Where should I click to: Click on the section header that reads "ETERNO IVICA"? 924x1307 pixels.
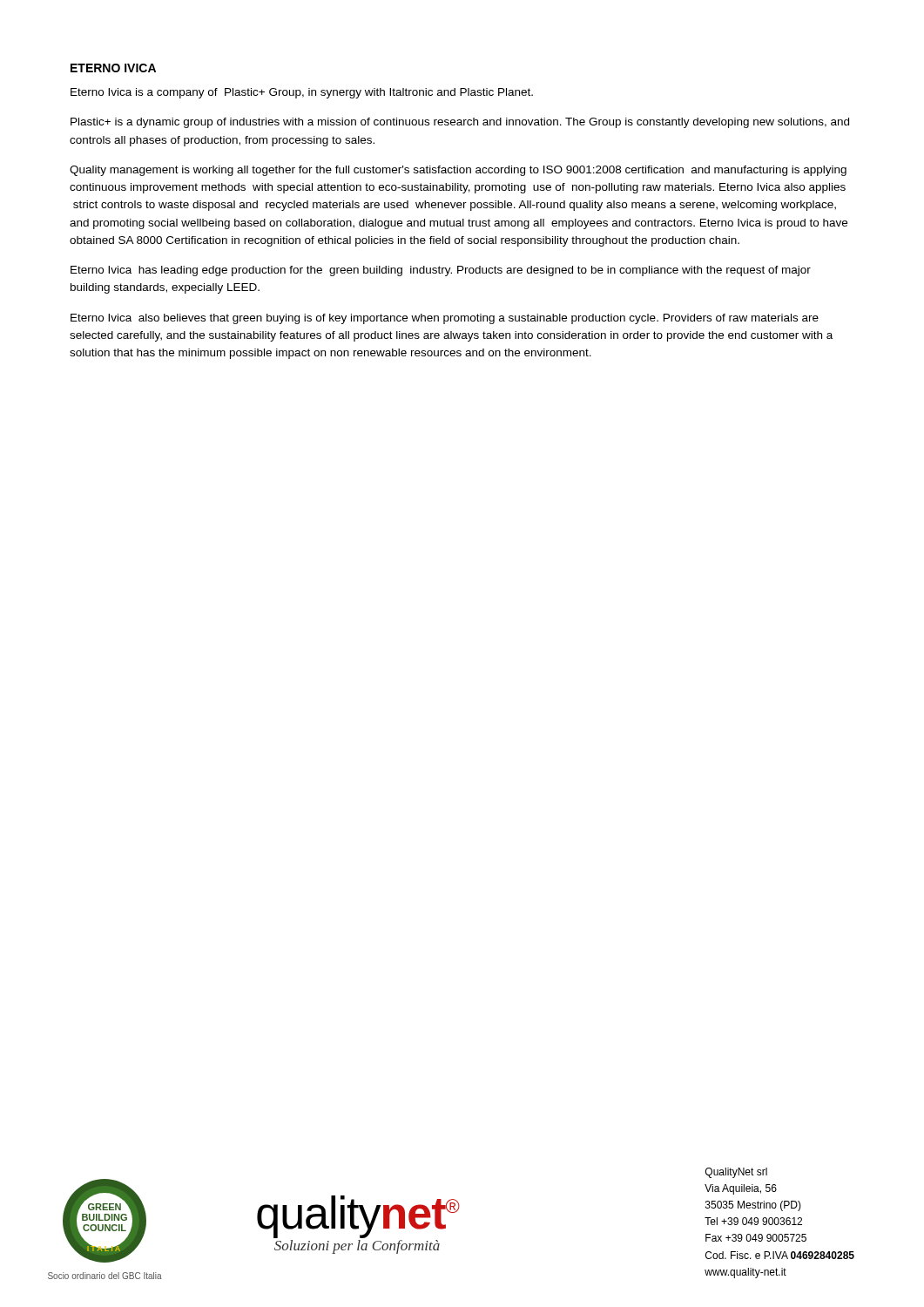(x=113, y=68)
